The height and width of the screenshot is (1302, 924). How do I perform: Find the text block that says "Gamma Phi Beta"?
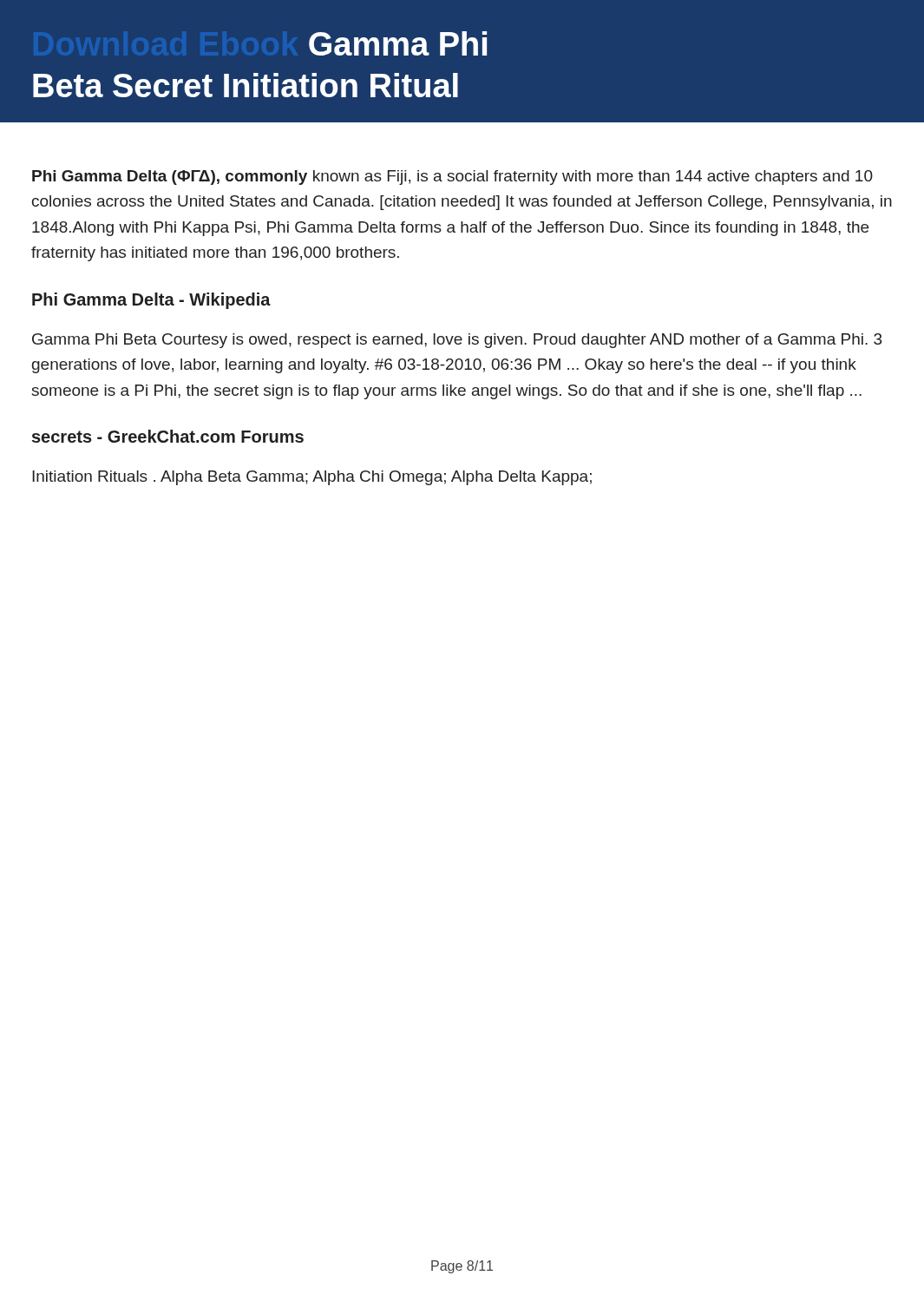[x=462, y=364]
